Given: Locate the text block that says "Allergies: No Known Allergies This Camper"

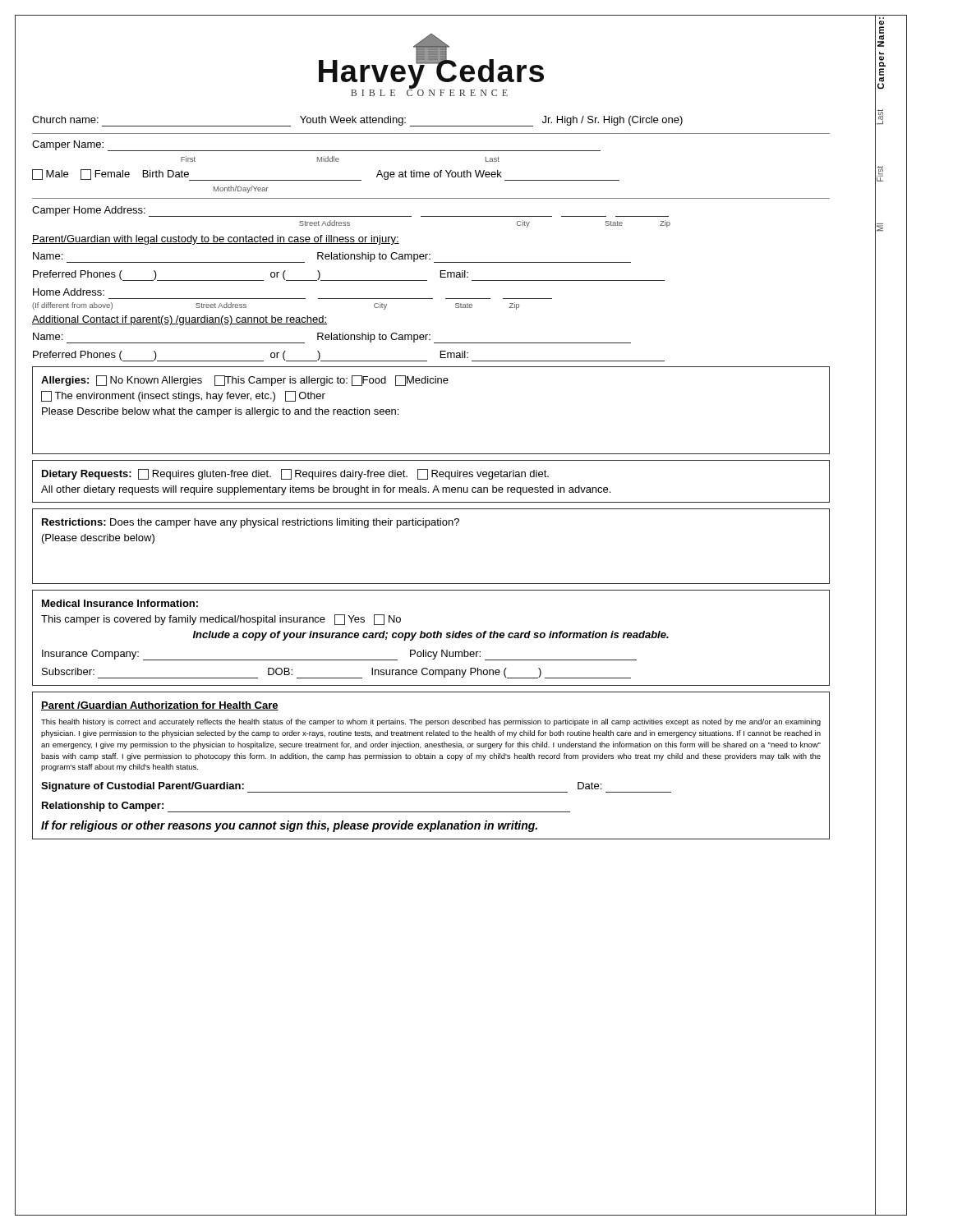Looking at the screenshot, I should pos(245,381).
